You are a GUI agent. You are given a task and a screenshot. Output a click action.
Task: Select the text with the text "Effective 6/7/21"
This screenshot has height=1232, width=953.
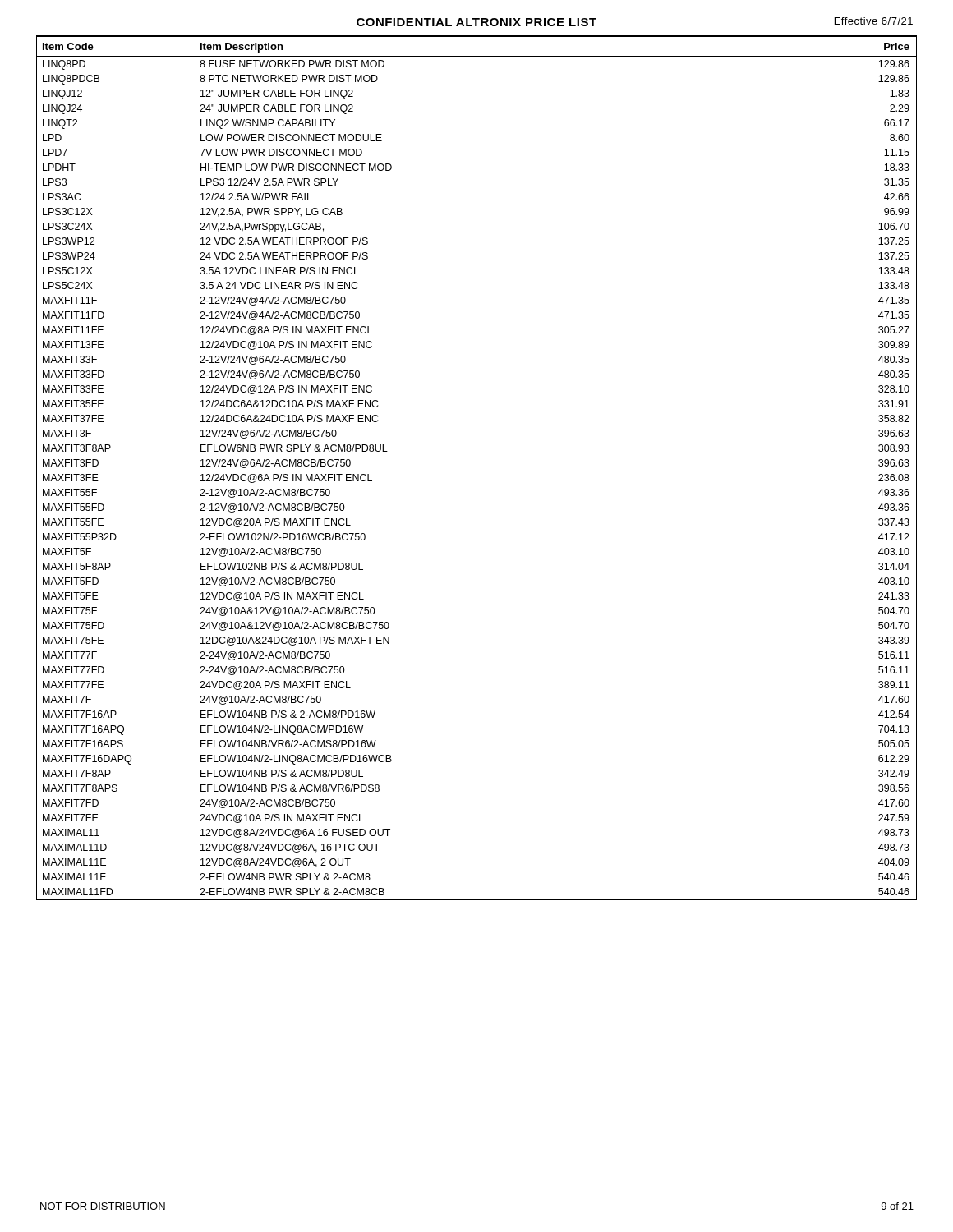874,21
